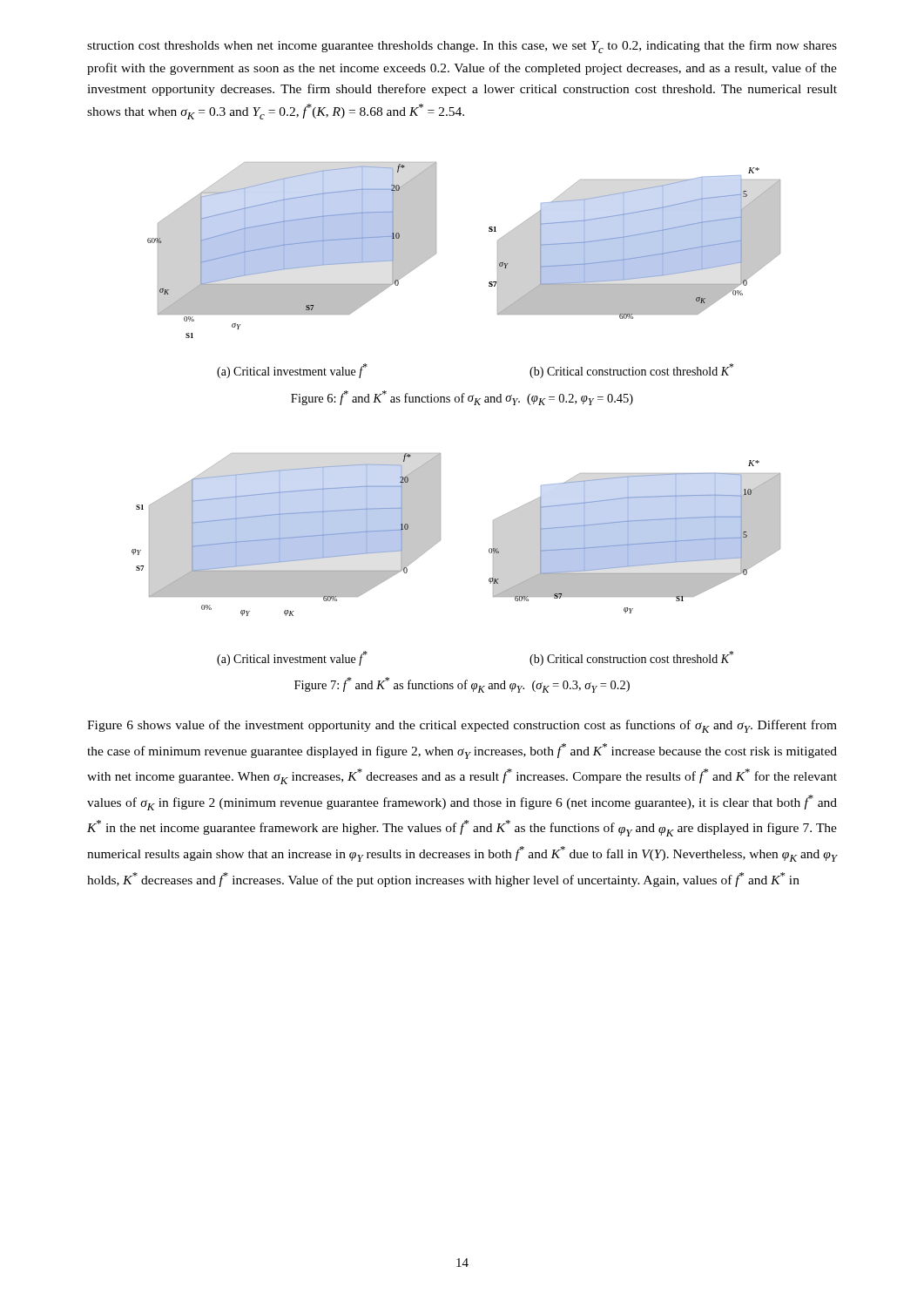The image size is (924, 1307).
Task: Find the caption containing "Figure 6: f* and K*"
Action: click(462, 398)
